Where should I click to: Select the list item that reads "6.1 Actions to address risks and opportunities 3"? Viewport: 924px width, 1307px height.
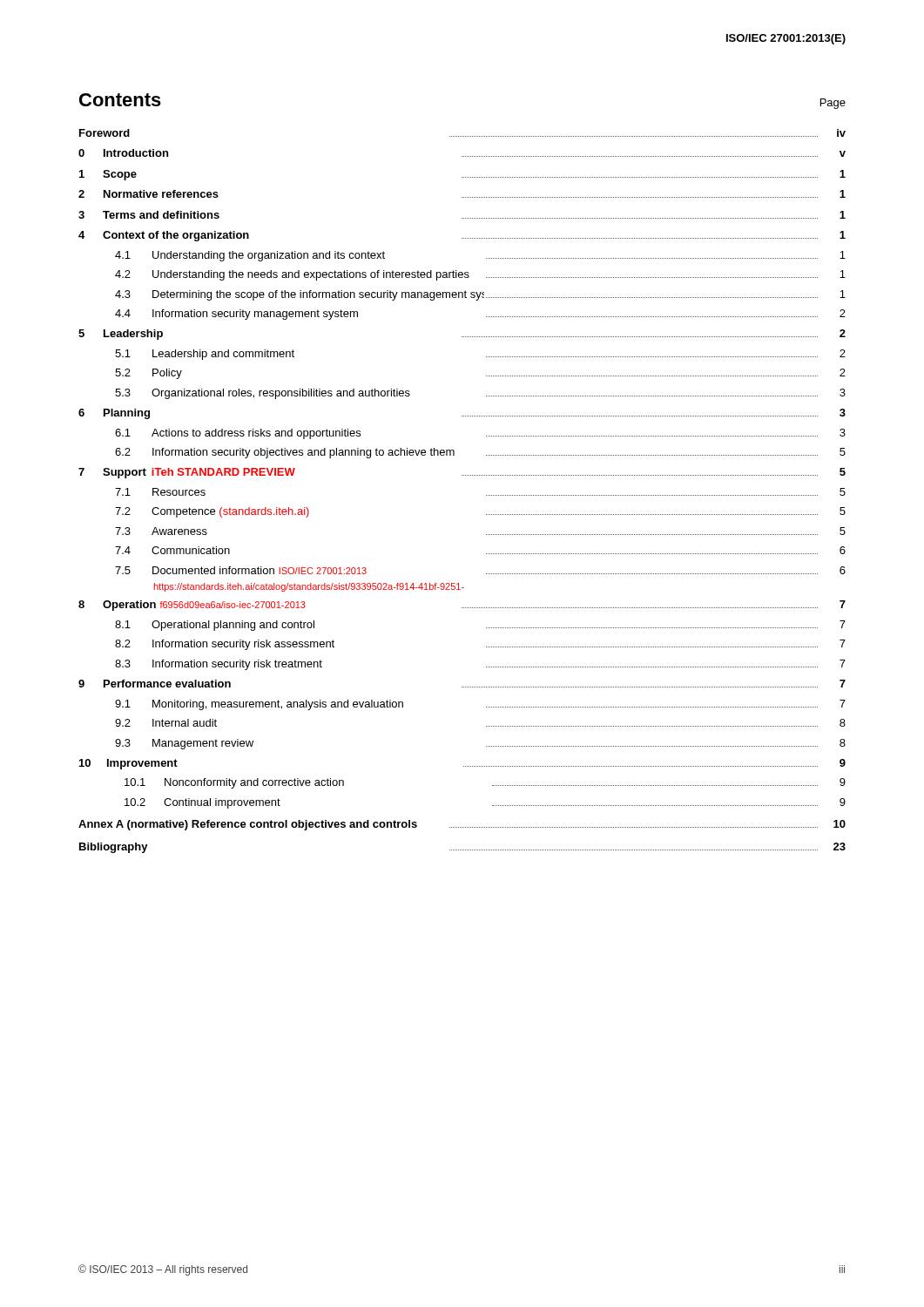coord(480,432)
